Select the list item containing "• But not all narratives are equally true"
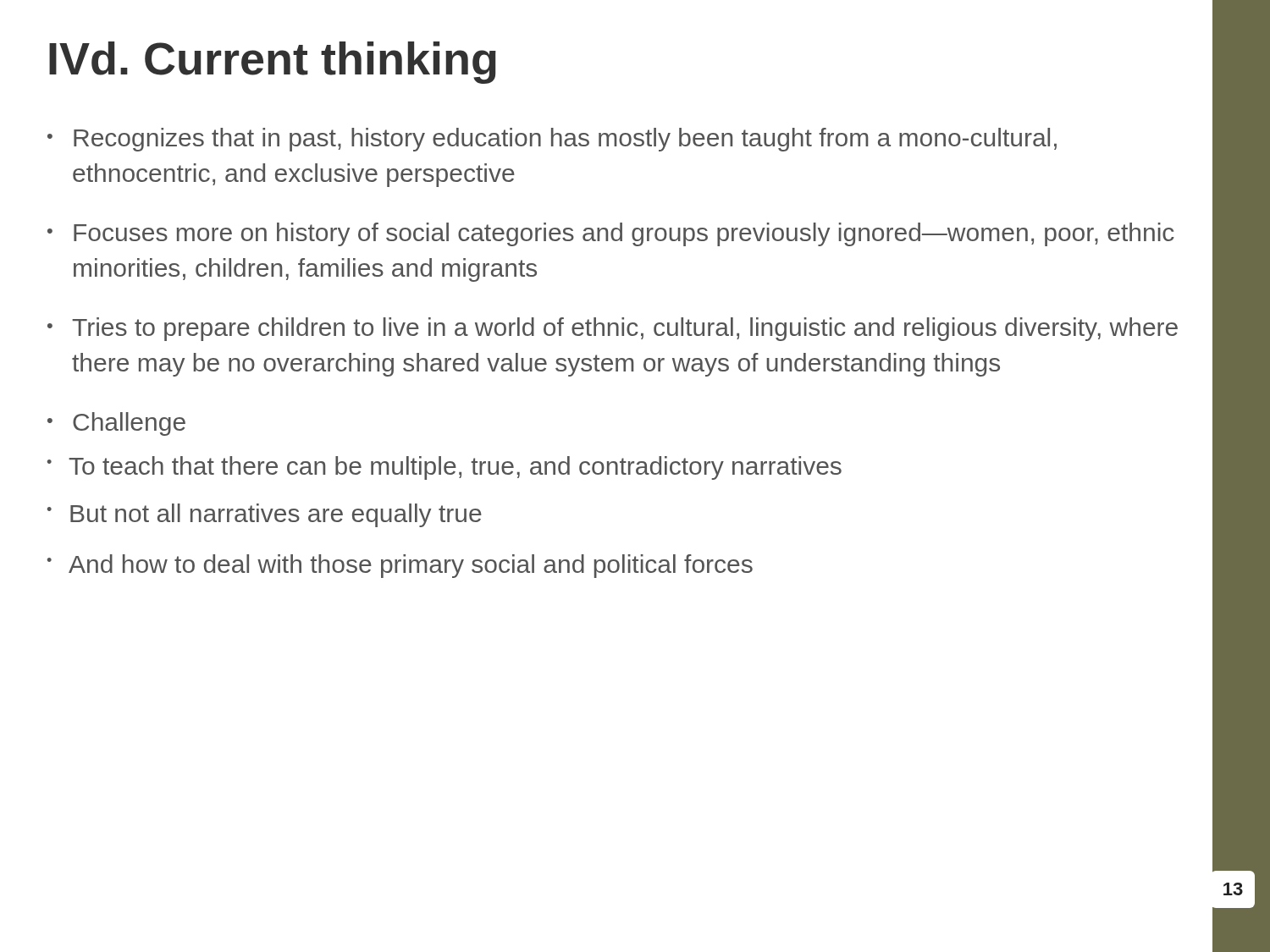The width and height of the screenshot is (1270, 952). pos(264,514)
